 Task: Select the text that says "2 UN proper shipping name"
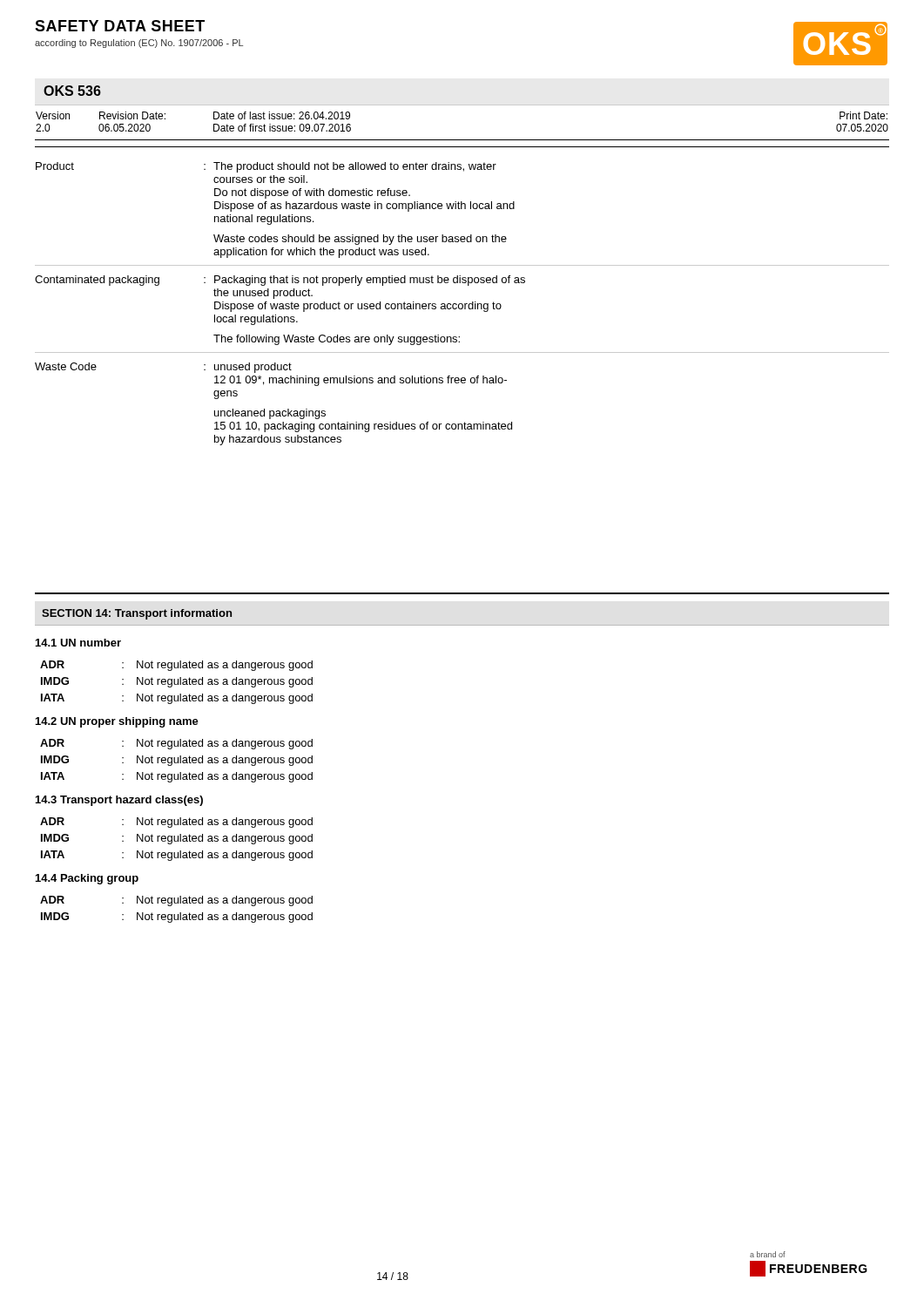(x=117, y=721)
